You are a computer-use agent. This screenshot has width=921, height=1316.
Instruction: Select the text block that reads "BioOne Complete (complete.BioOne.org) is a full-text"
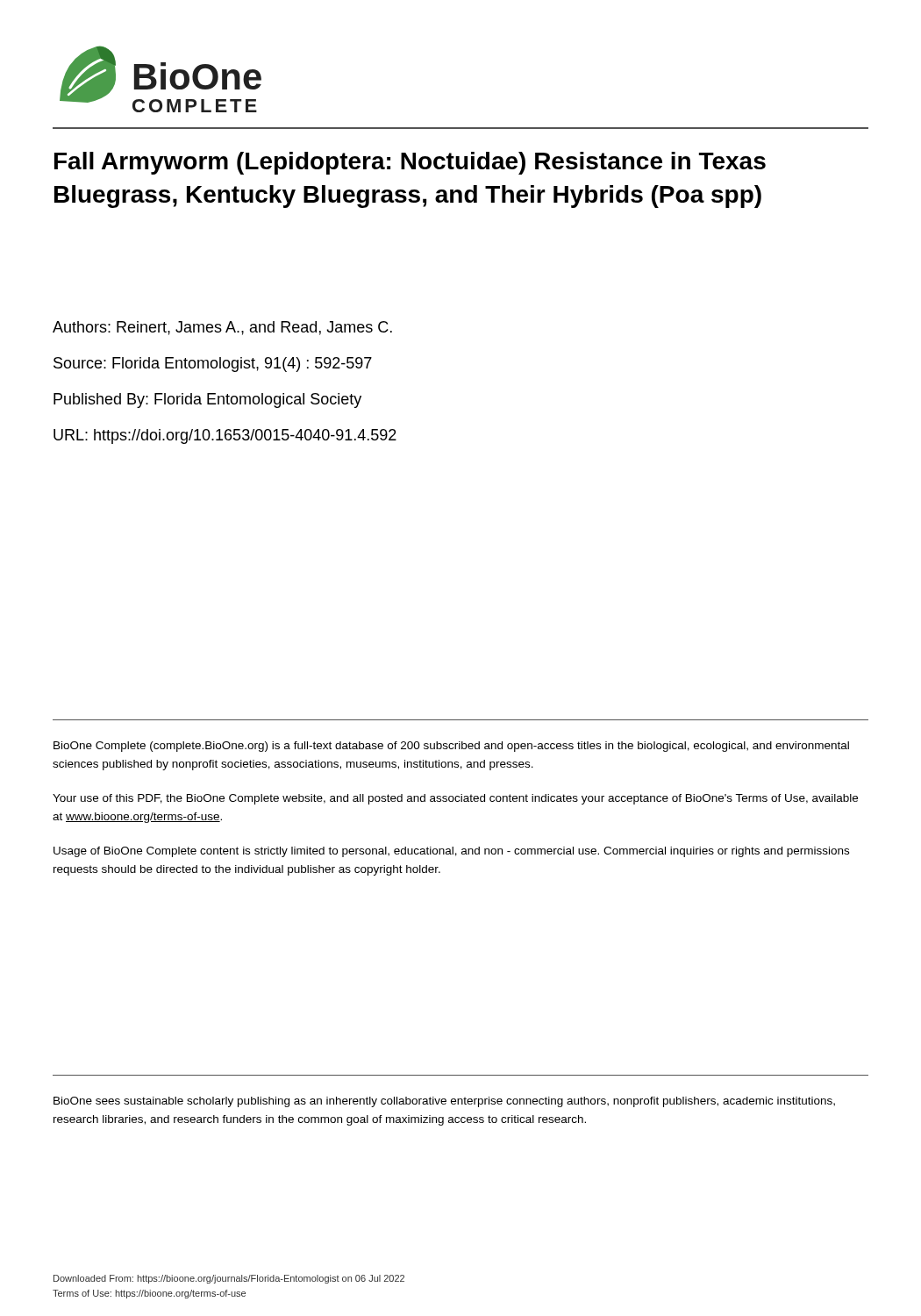[x=451, y=754]
